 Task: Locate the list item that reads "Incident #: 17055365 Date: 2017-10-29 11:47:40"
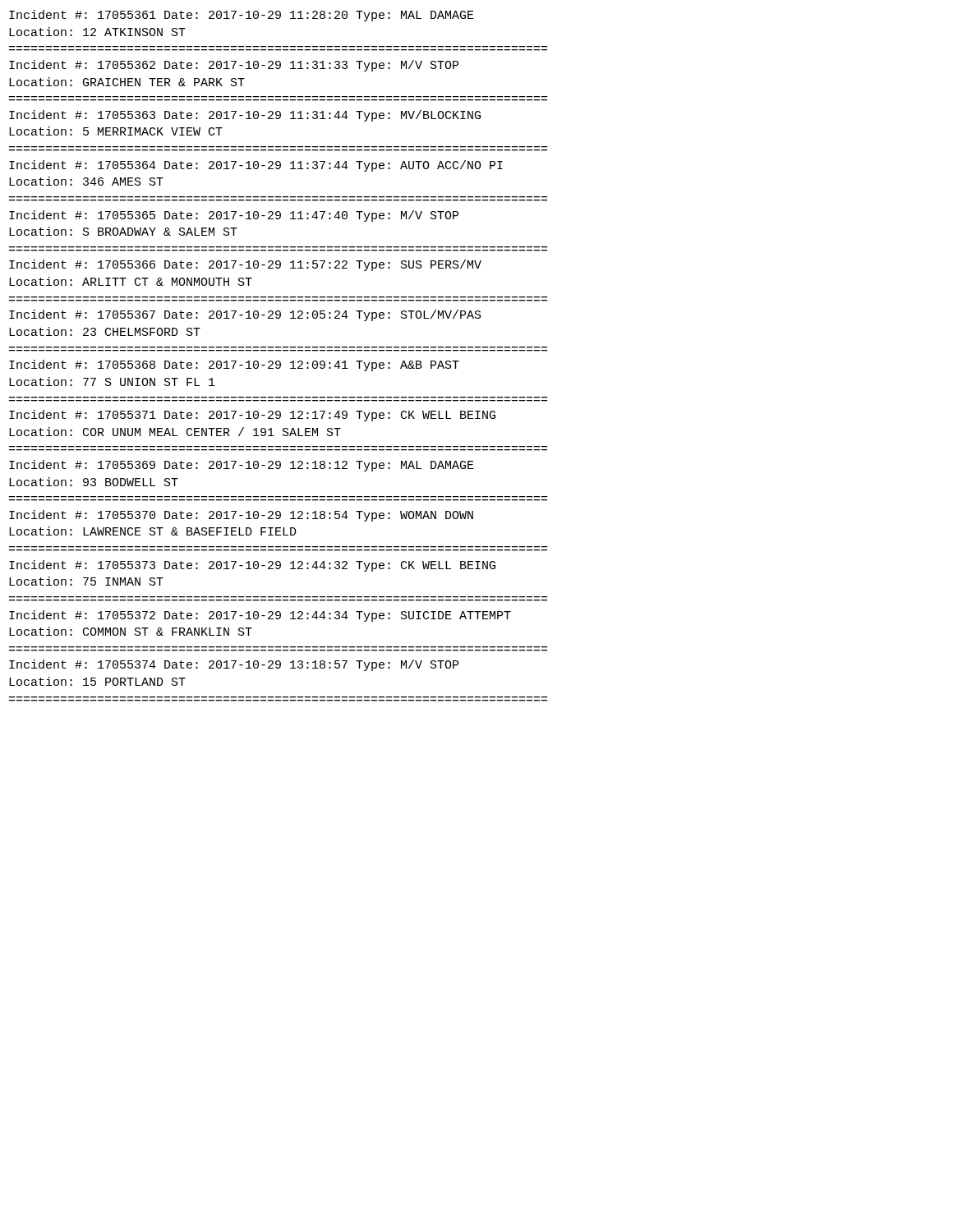(234, 216)
